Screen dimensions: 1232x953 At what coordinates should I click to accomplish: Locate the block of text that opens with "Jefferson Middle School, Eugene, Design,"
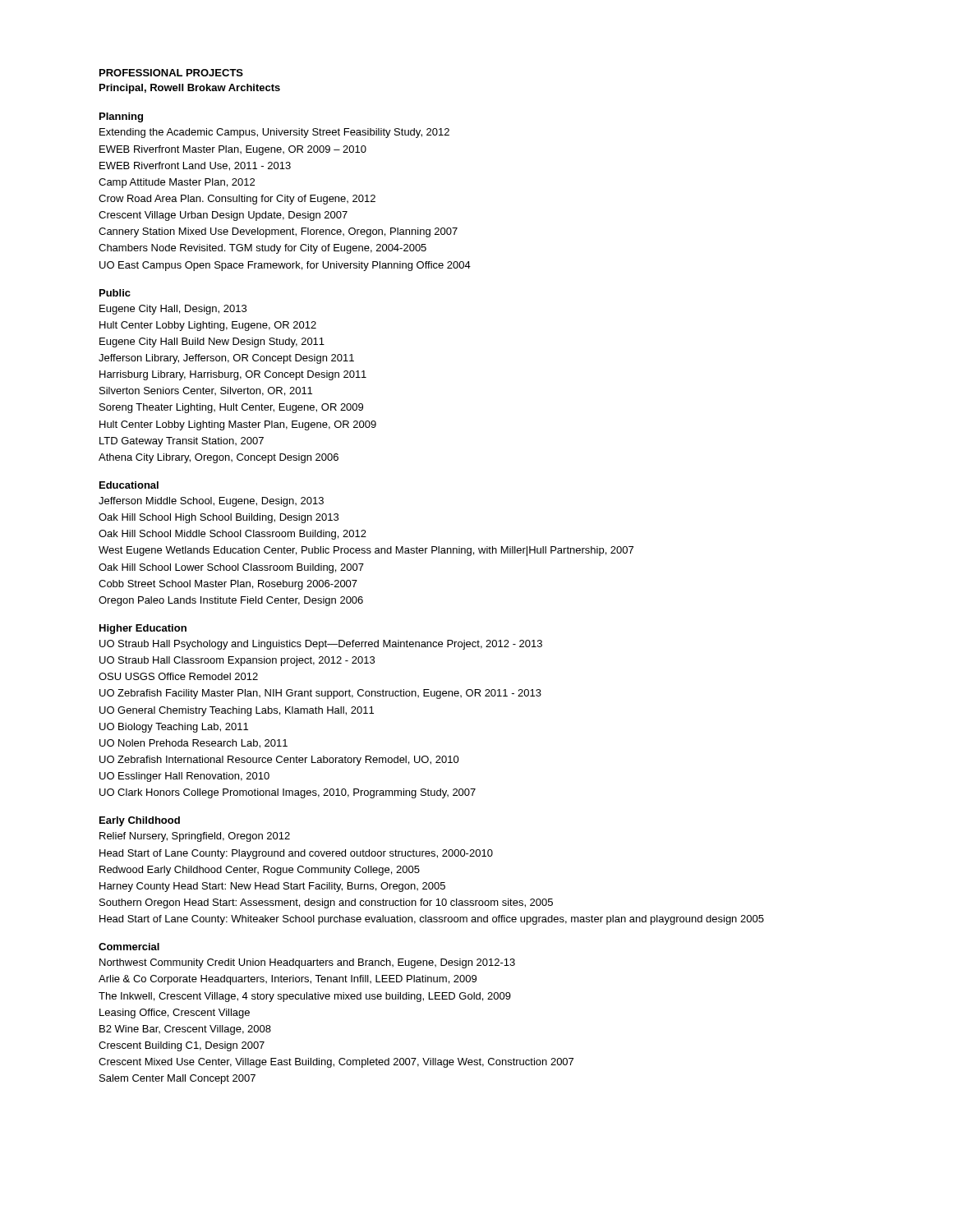coord(366,550)
